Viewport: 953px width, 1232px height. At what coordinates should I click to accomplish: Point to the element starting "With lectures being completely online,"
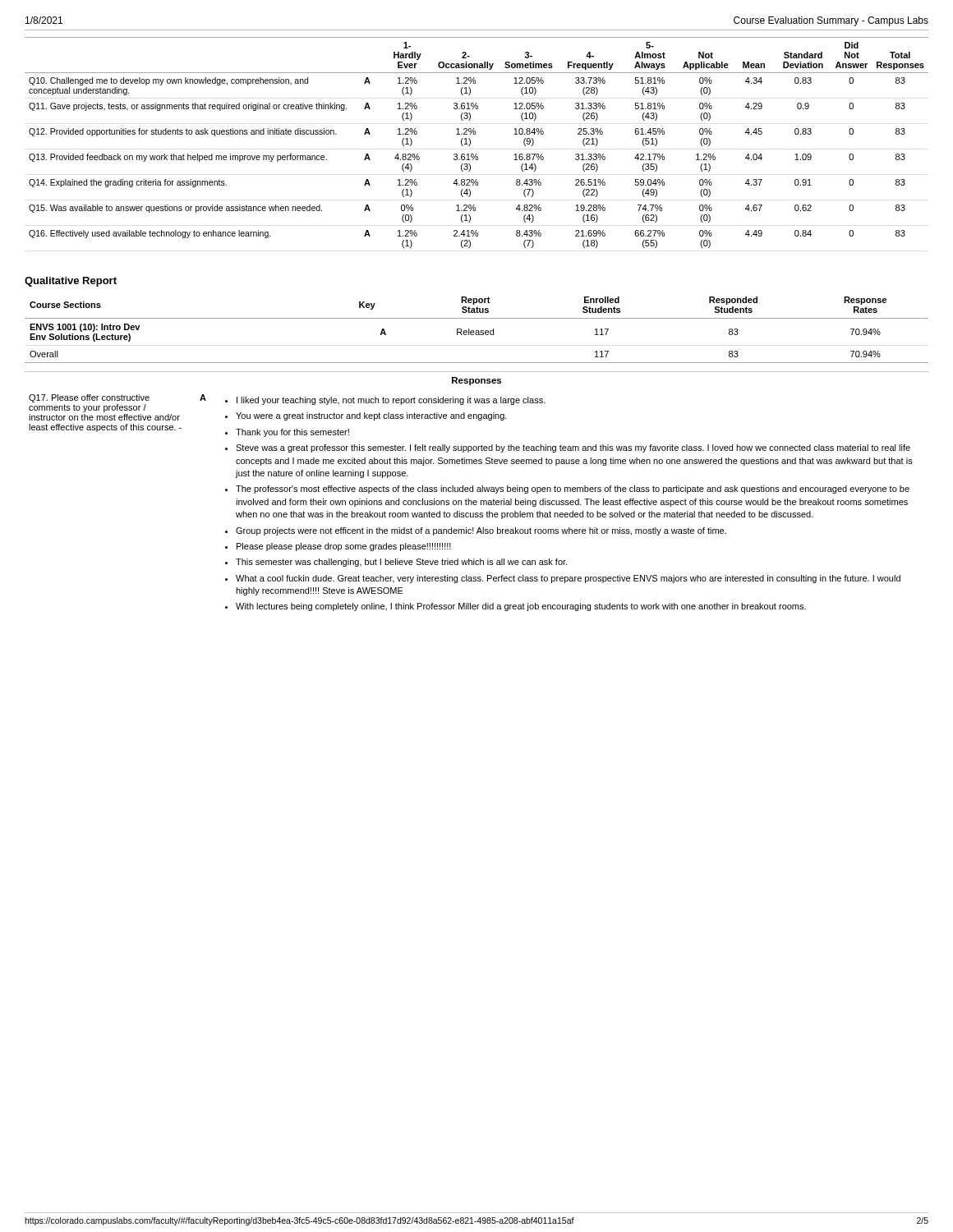(521, 607)
